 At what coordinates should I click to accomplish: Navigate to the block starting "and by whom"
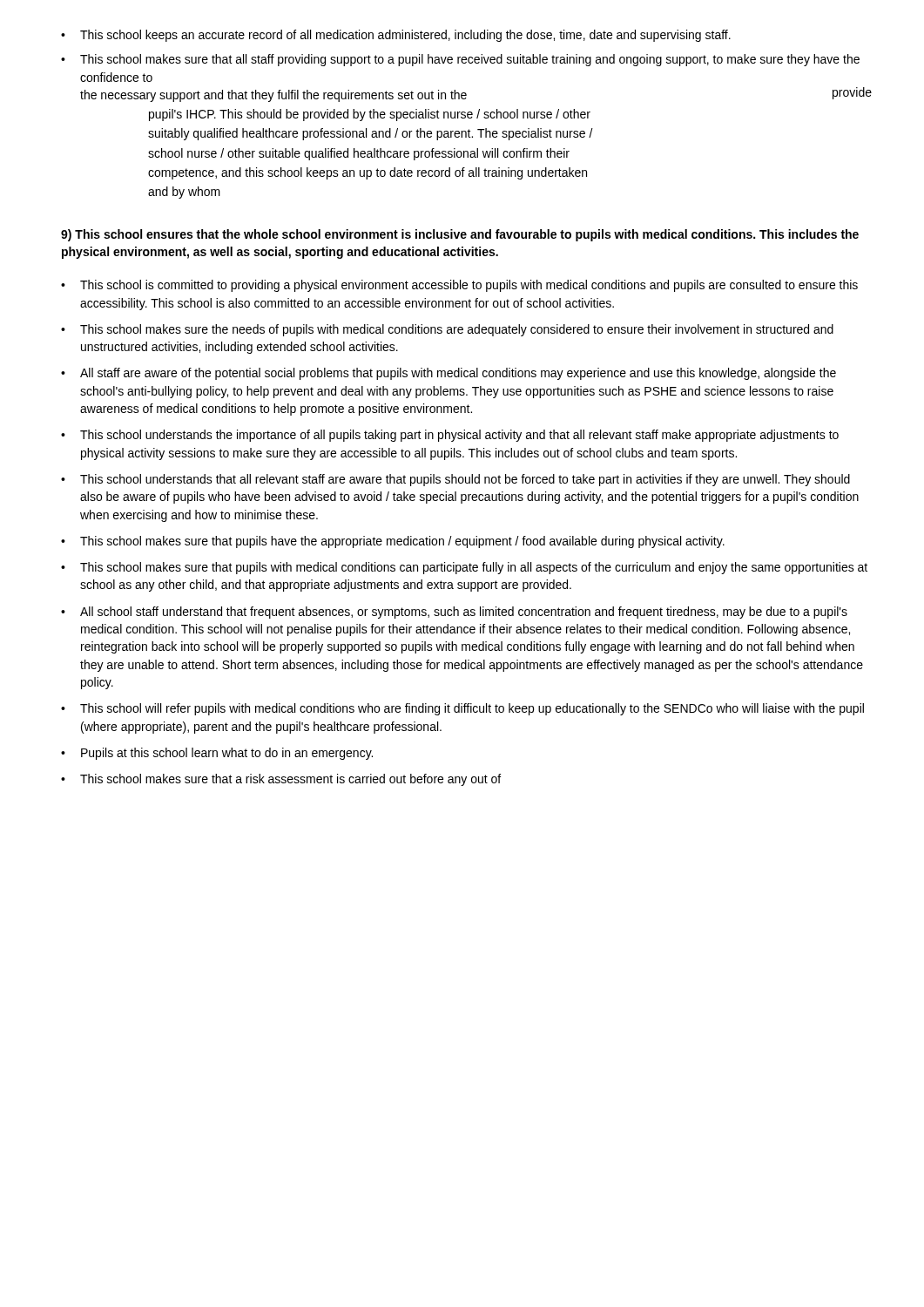pos(184,192)
